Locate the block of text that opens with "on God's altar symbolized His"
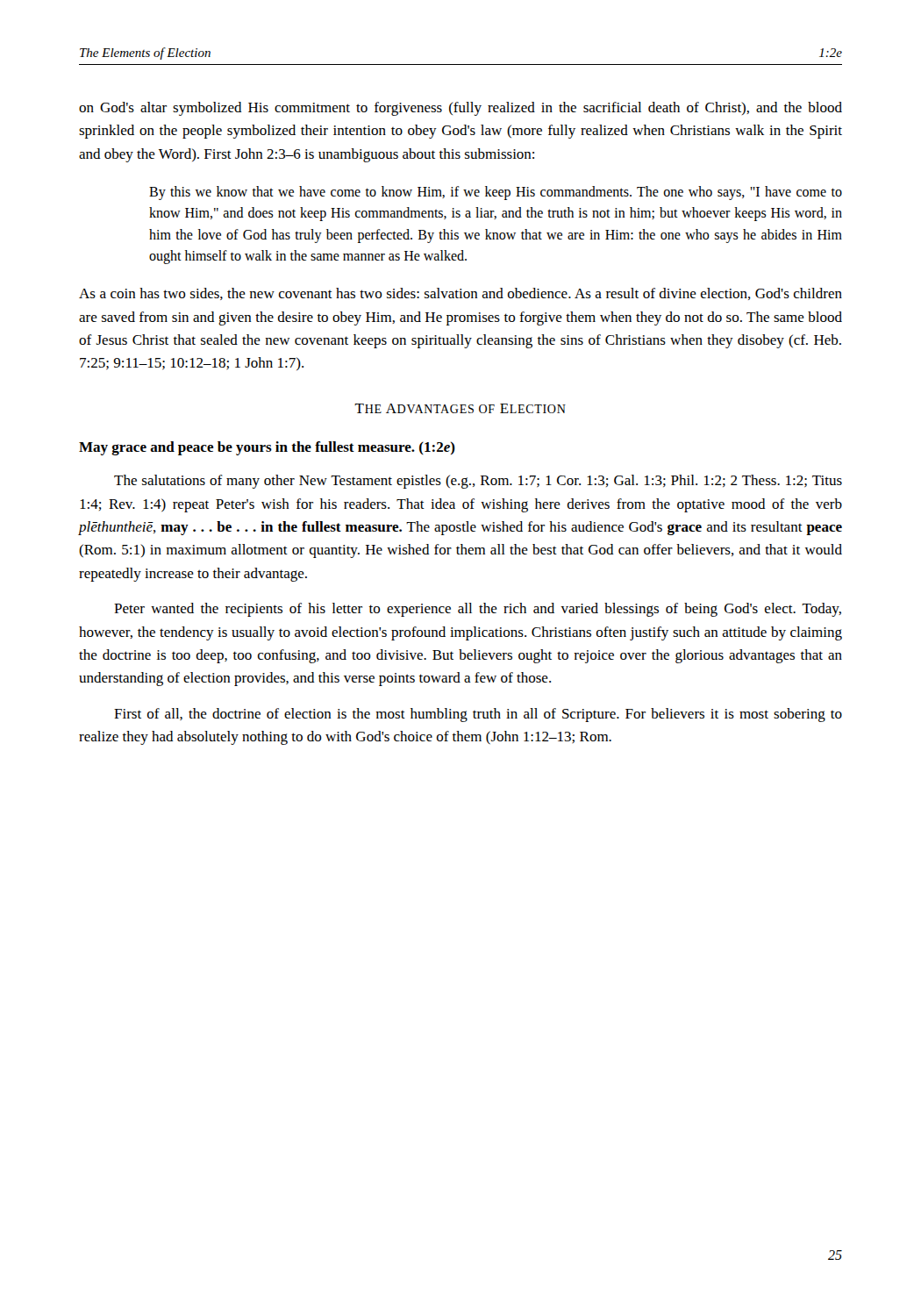Viewport: 921px width, 1316px height. (460, 131)
